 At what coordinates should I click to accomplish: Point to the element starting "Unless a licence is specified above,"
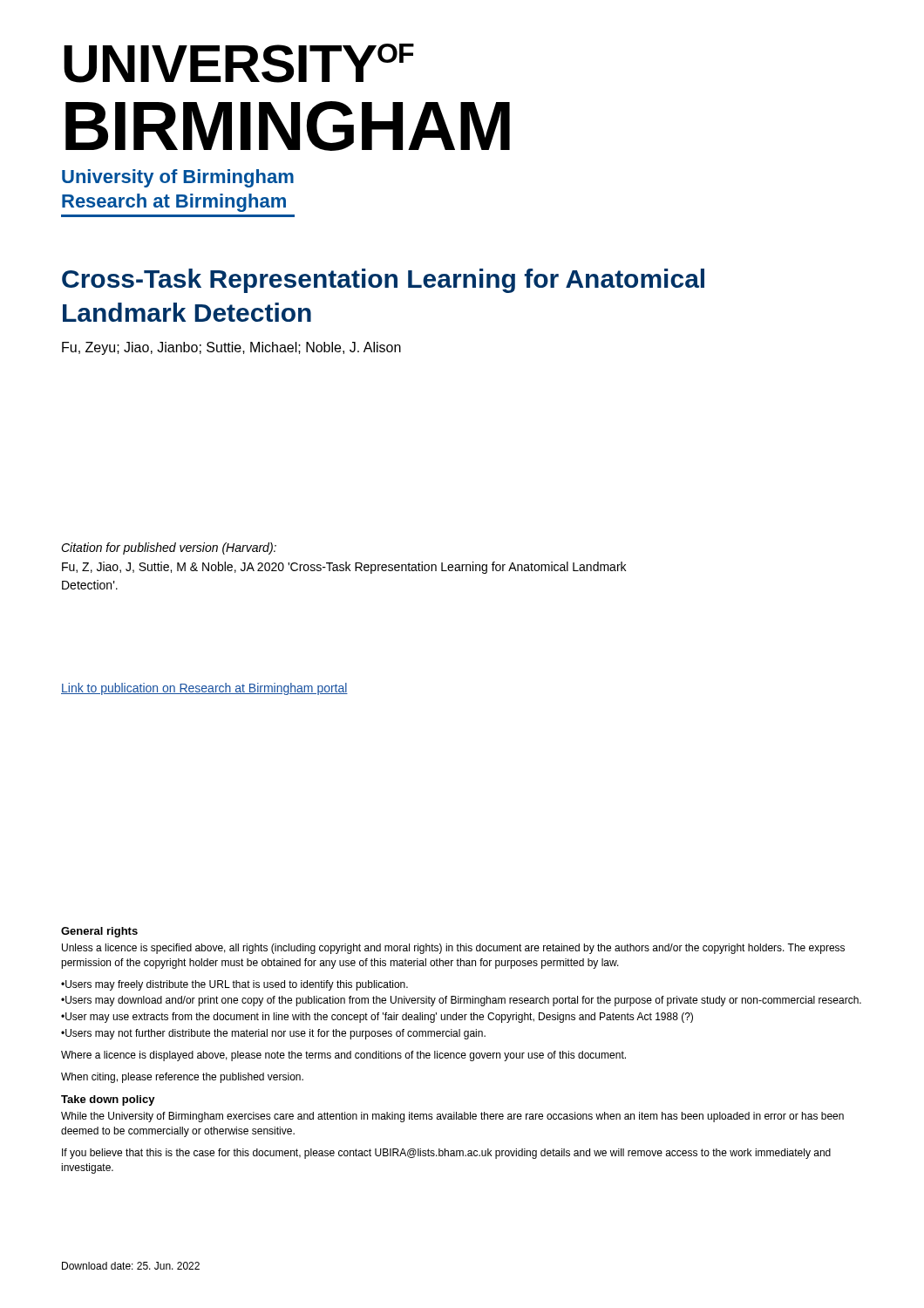pyautogui.click(x=453, y=955)
